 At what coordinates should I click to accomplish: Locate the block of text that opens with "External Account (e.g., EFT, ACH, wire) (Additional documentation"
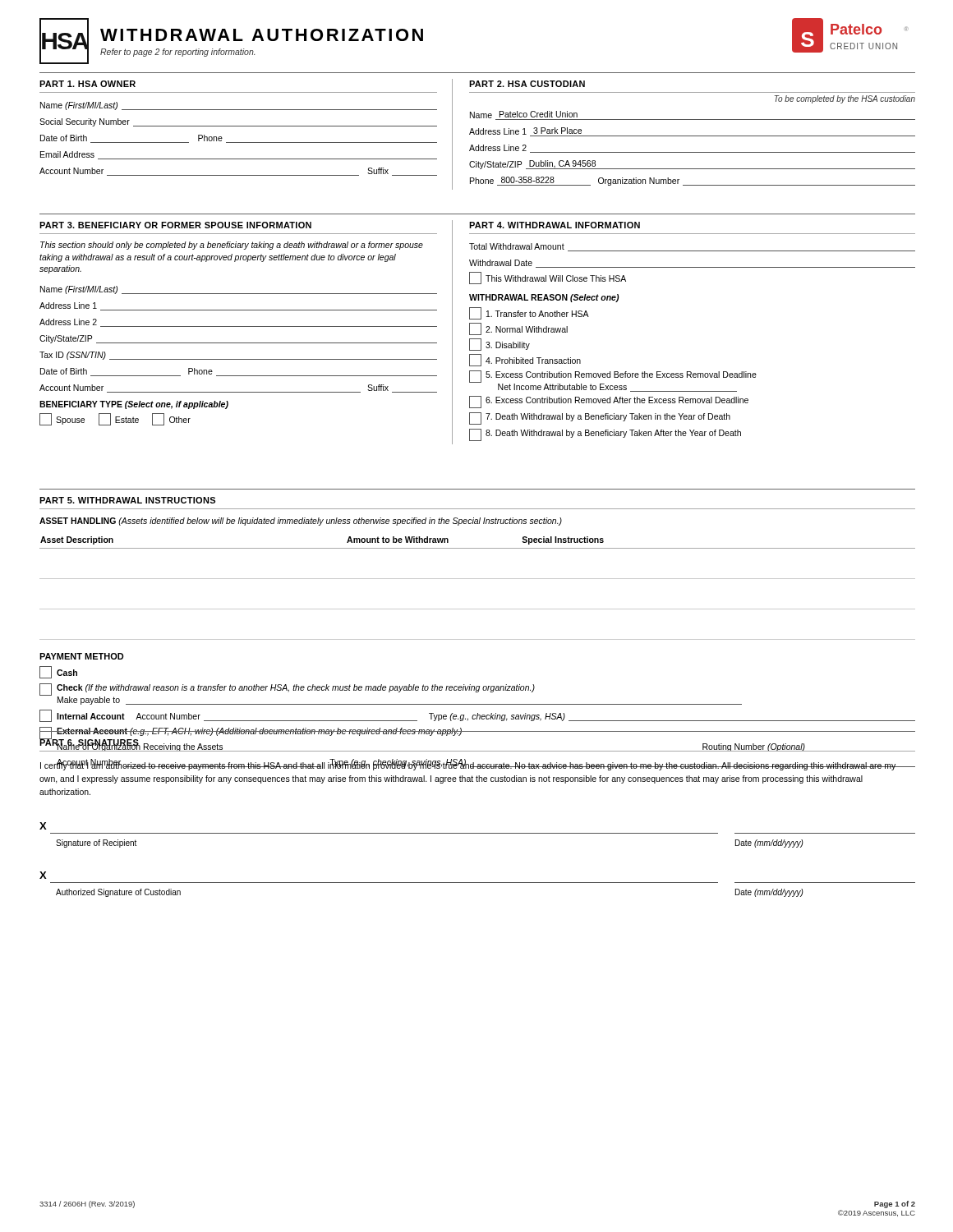(x=477, y=747)
